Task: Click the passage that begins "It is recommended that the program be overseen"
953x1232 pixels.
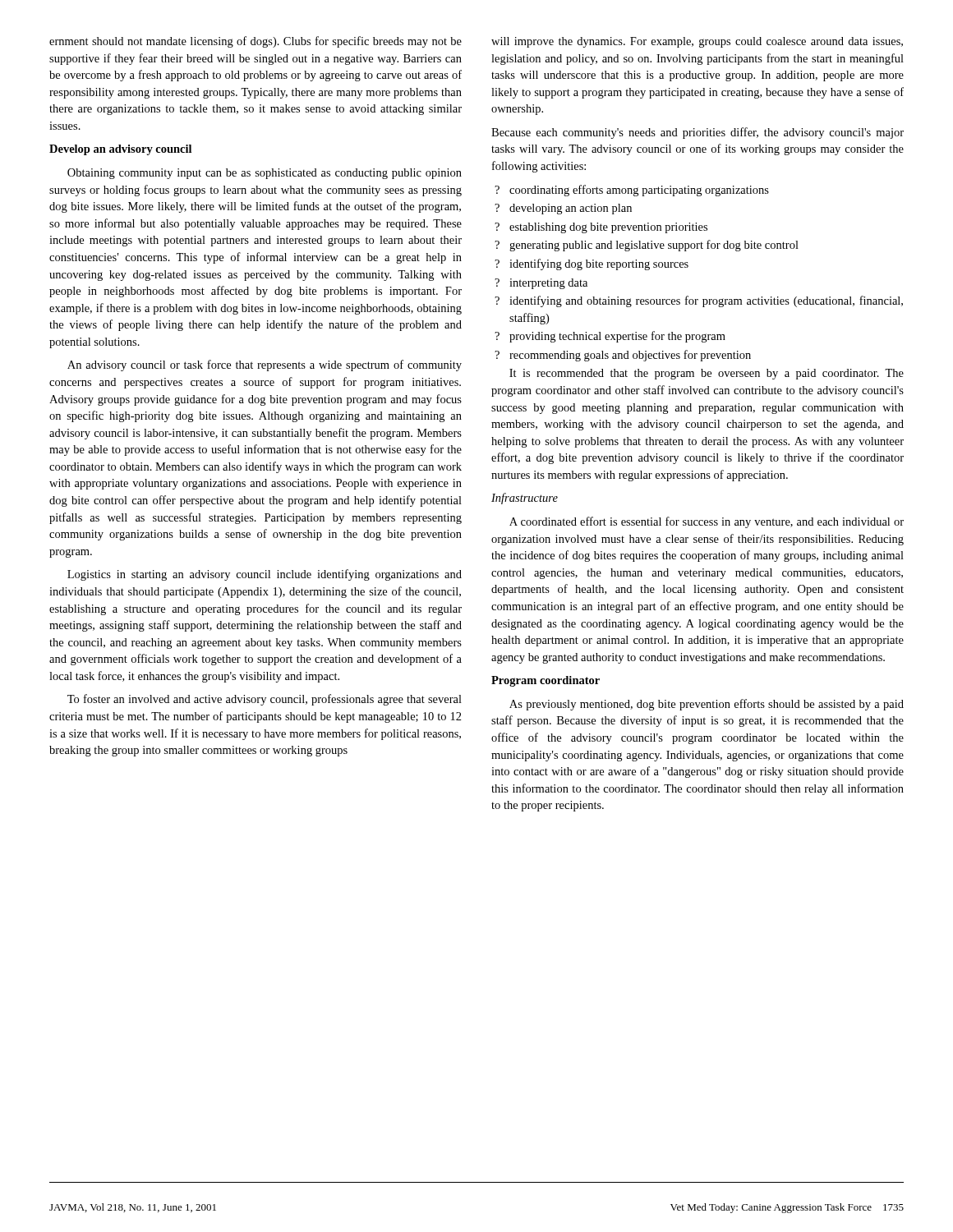Action: pos(698,424)
